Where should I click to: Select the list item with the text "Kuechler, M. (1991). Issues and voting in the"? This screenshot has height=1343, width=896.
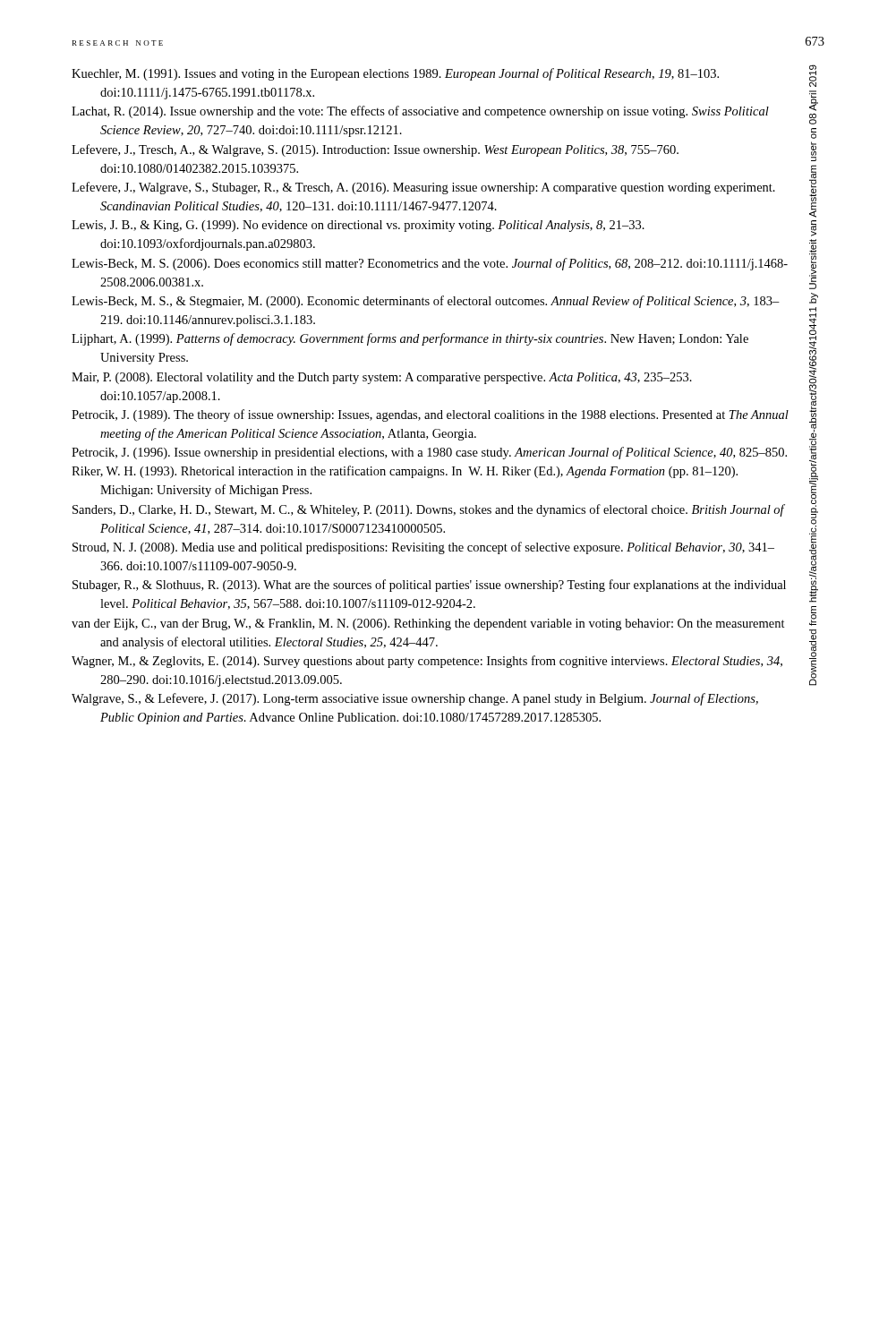point(396,83)
